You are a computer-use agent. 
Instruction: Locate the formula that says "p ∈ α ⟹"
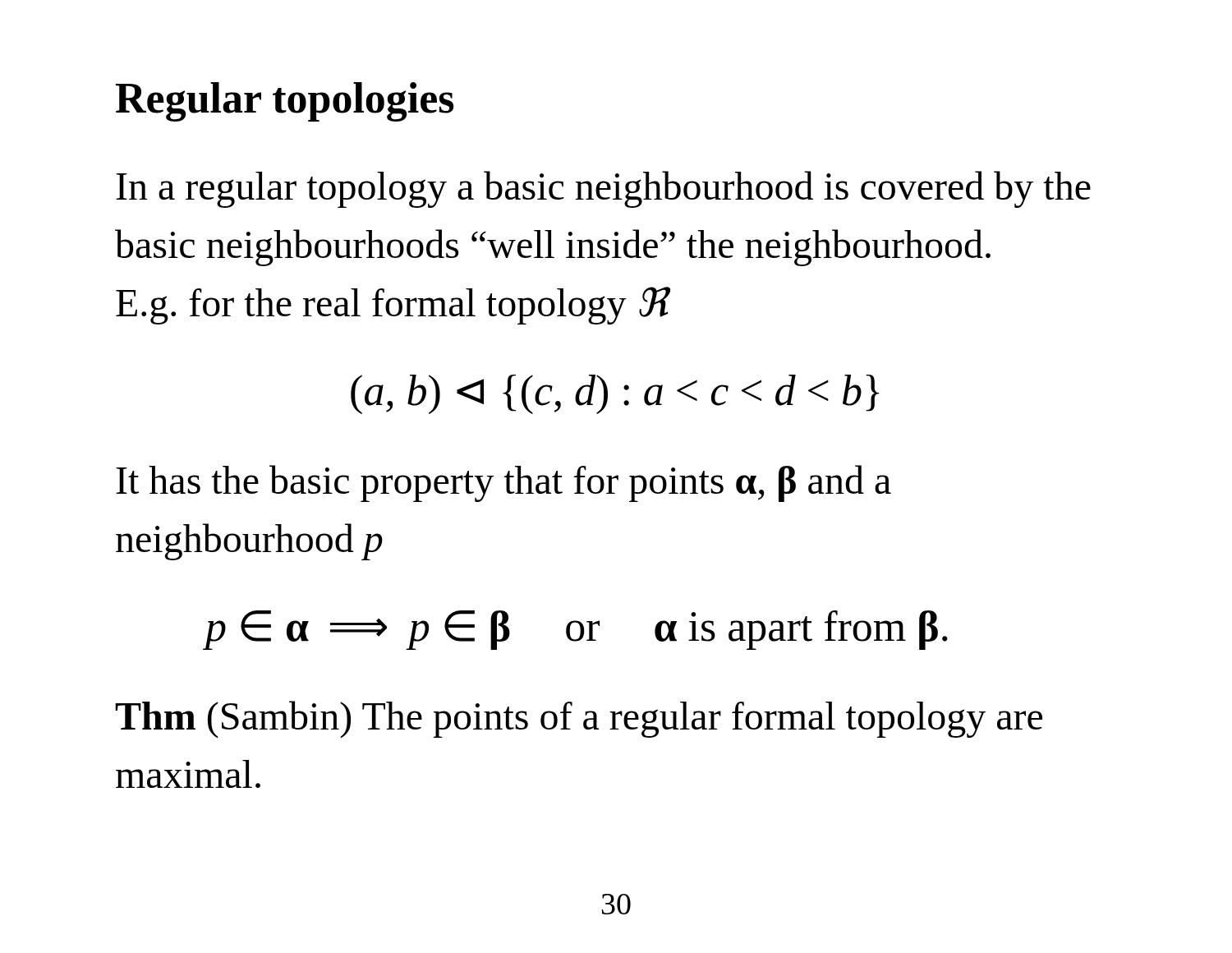tap(578, 626)
